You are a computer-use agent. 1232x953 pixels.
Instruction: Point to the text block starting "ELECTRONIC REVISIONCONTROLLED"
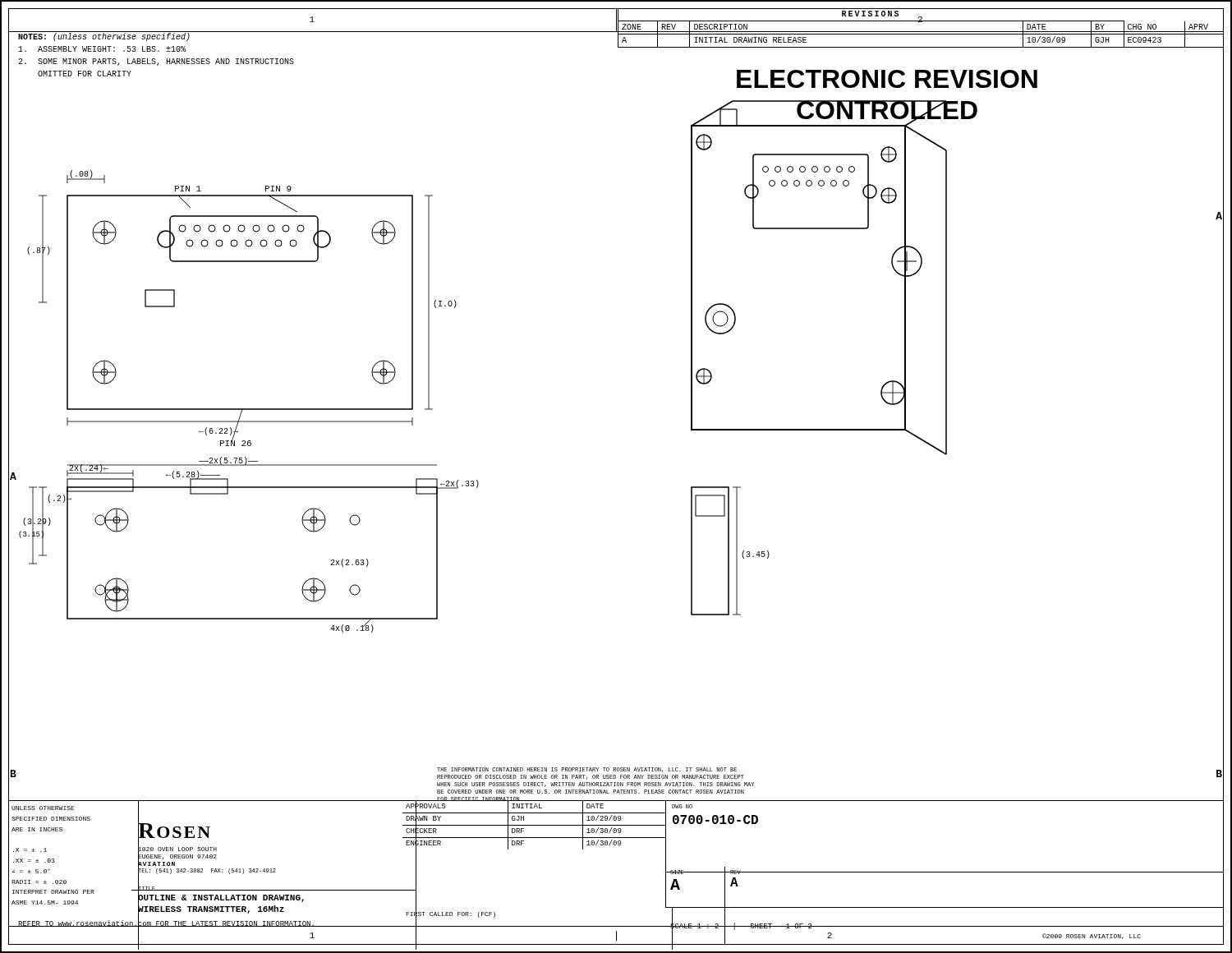point(887,95)
